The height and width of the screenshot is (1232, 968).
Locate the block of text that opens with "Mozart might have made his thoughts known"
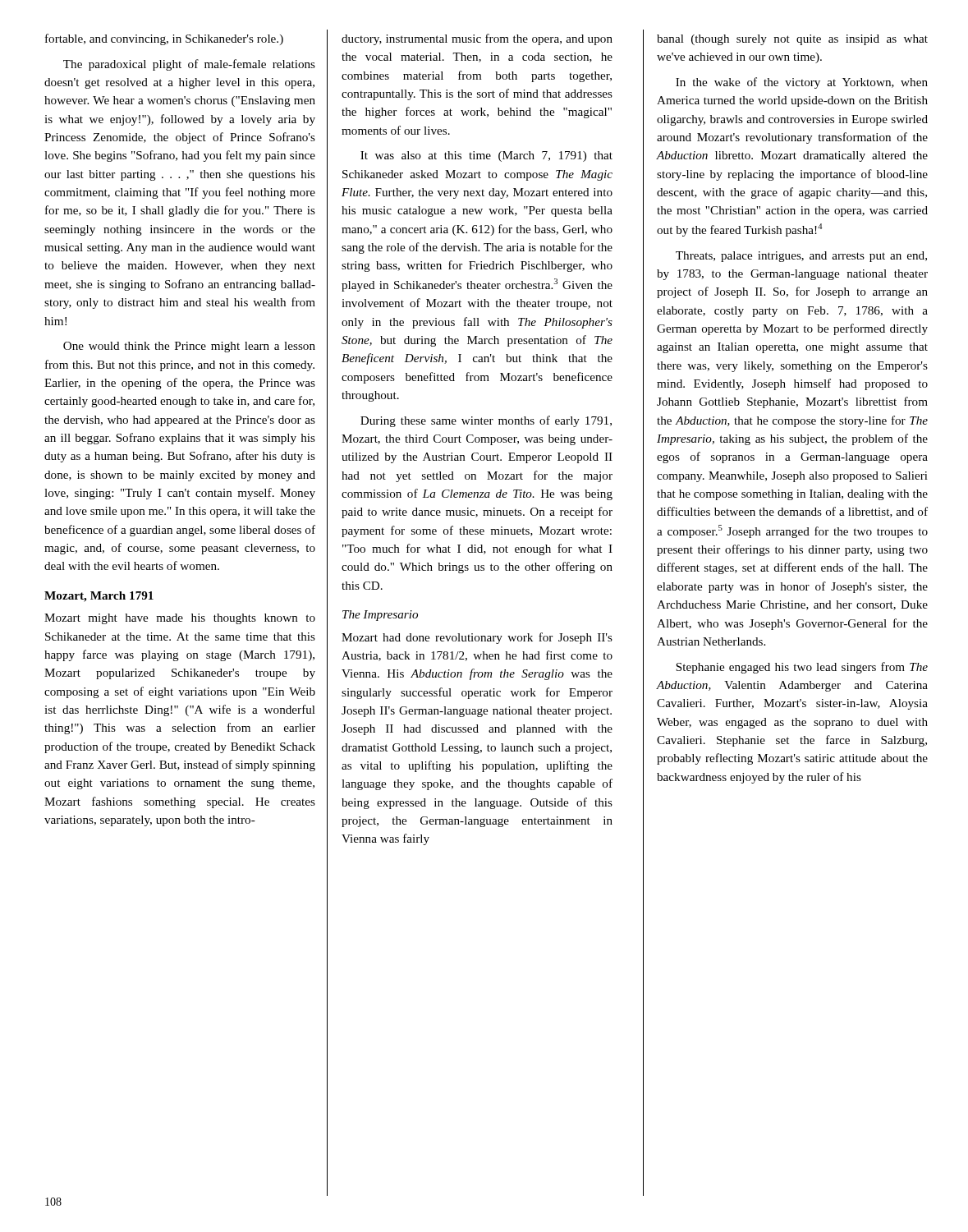180,719
